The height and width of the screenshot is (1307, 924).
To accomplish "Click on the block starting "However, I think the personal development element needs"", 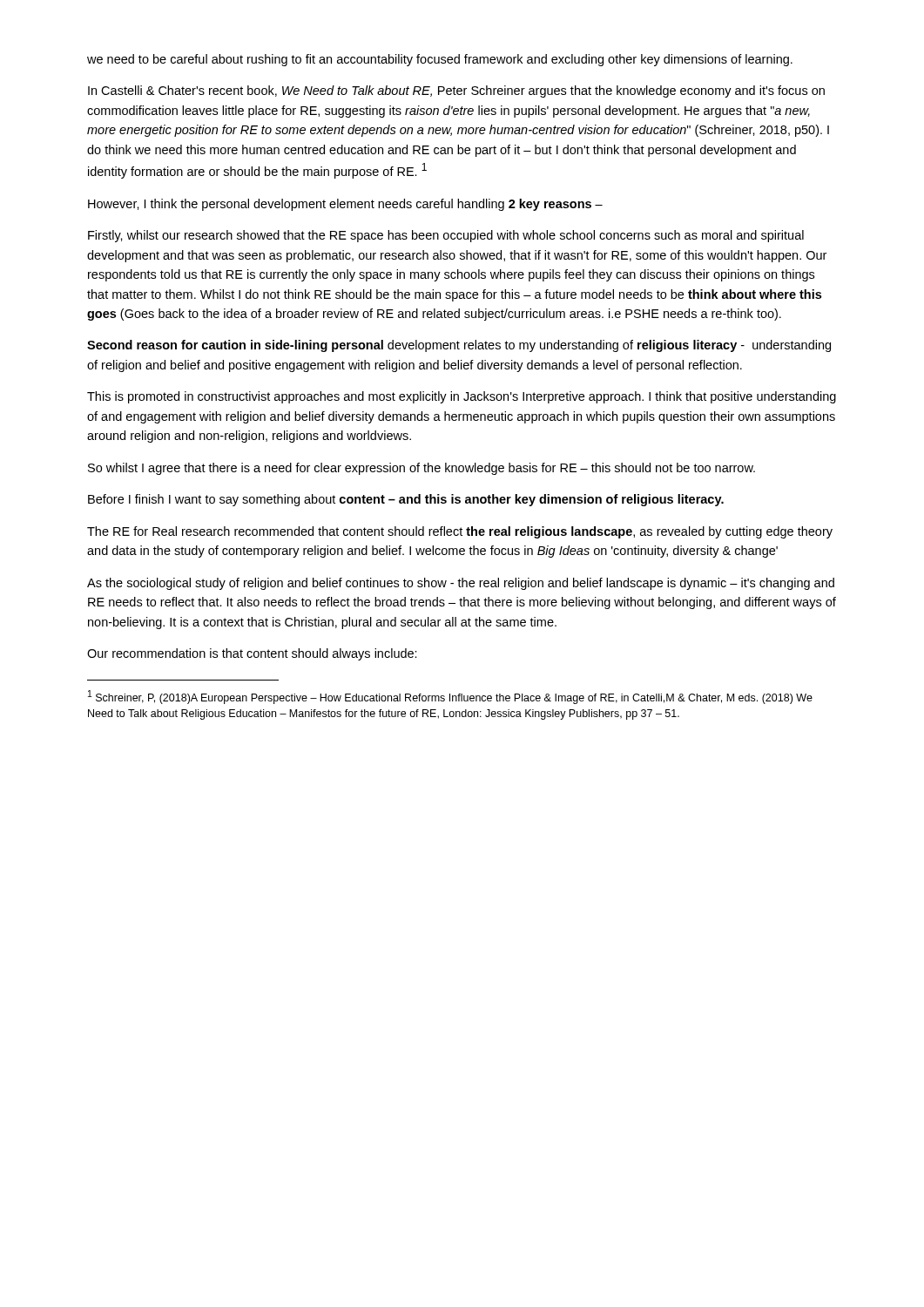I will coord(345,204).
